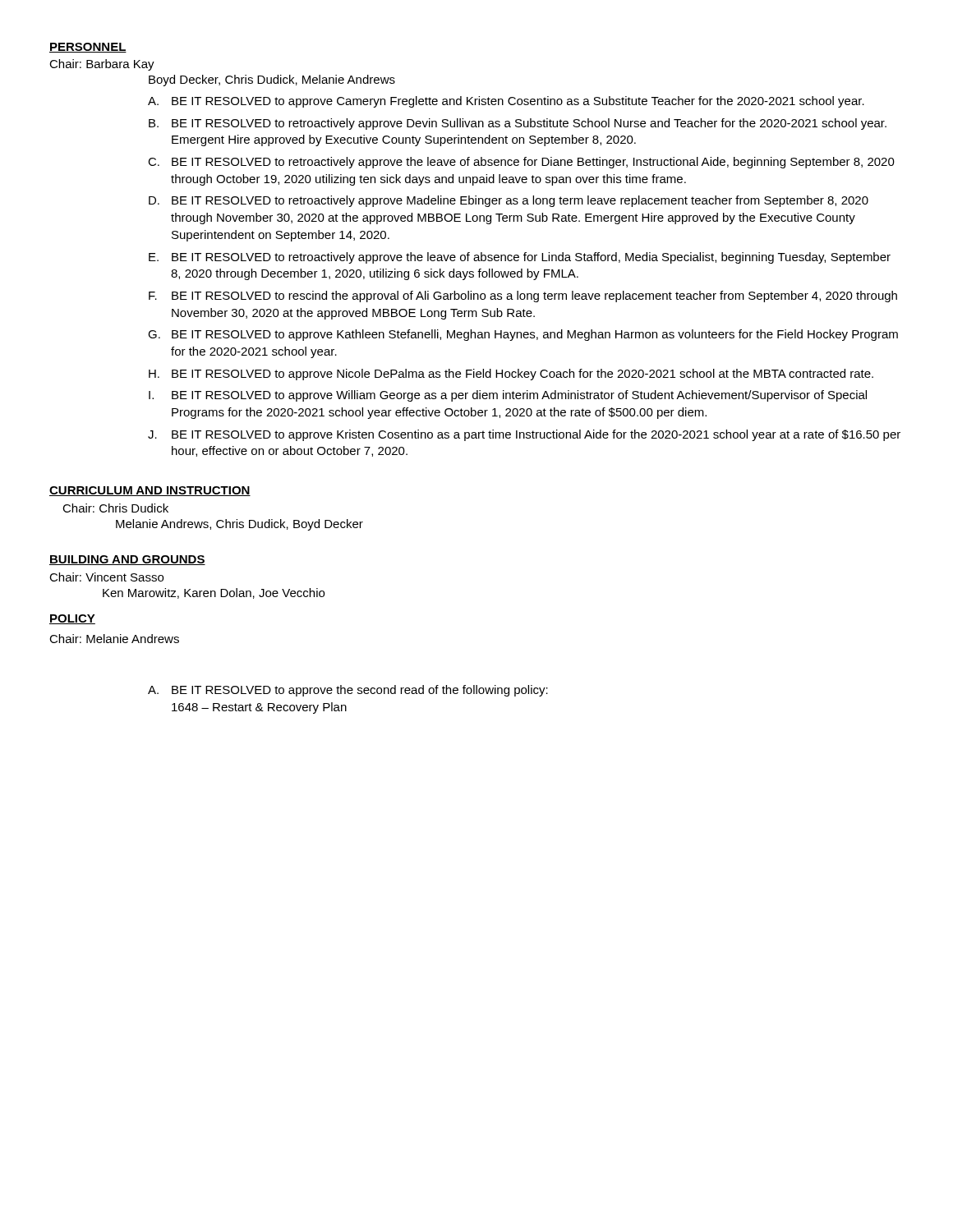The image size is (953, 1232).
Task: Find "Chair: Vincent Sasso" on this page
Action: pos(107,577)
